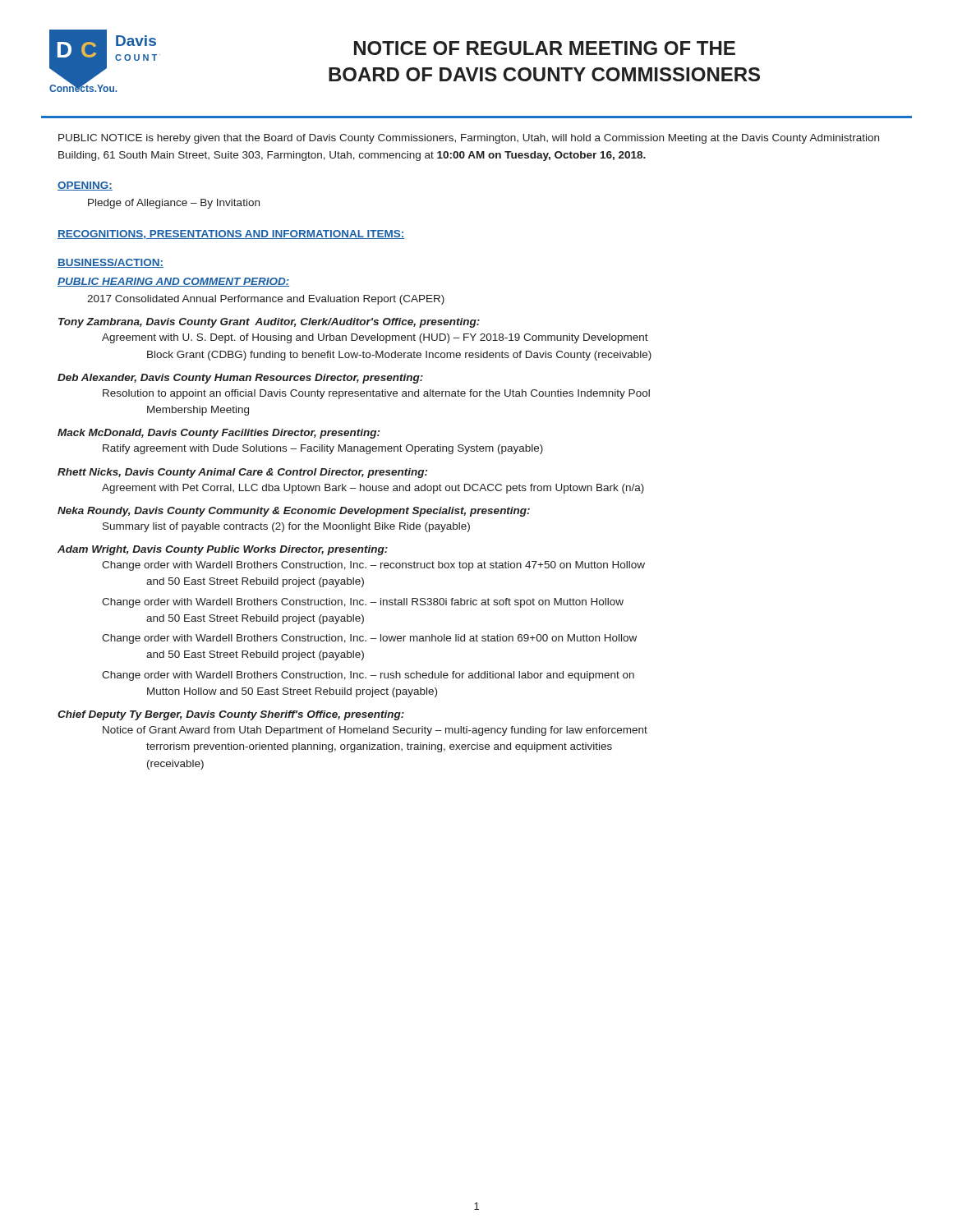
Task: Click on the text block containing "Rhett Nicks, Davis County Animal Care & Control"
Action: 243,471
